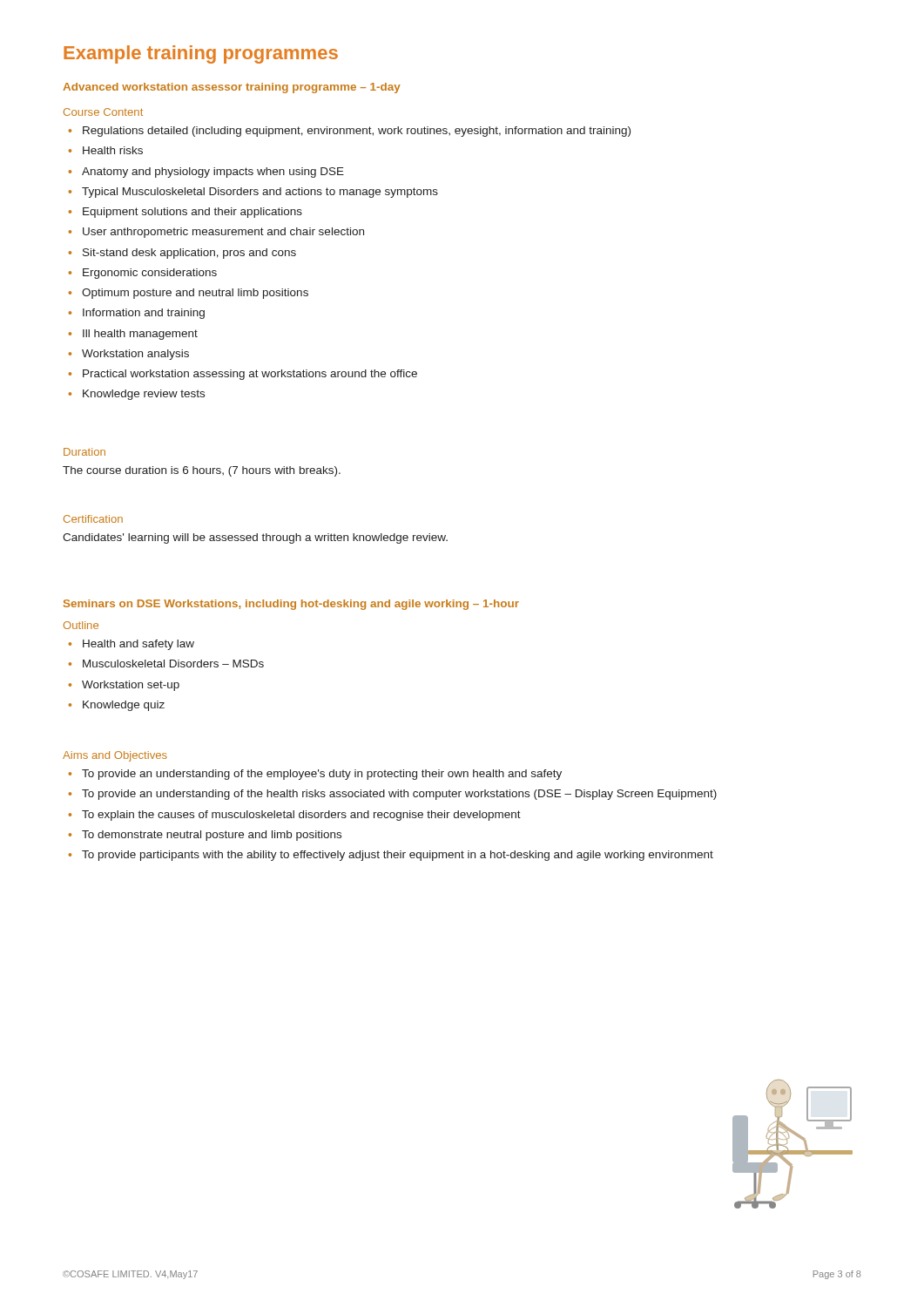Locate the list item with the text "Workstation set-up"
The width and height of the screenshot is (924, 1307).
[131, 684]
